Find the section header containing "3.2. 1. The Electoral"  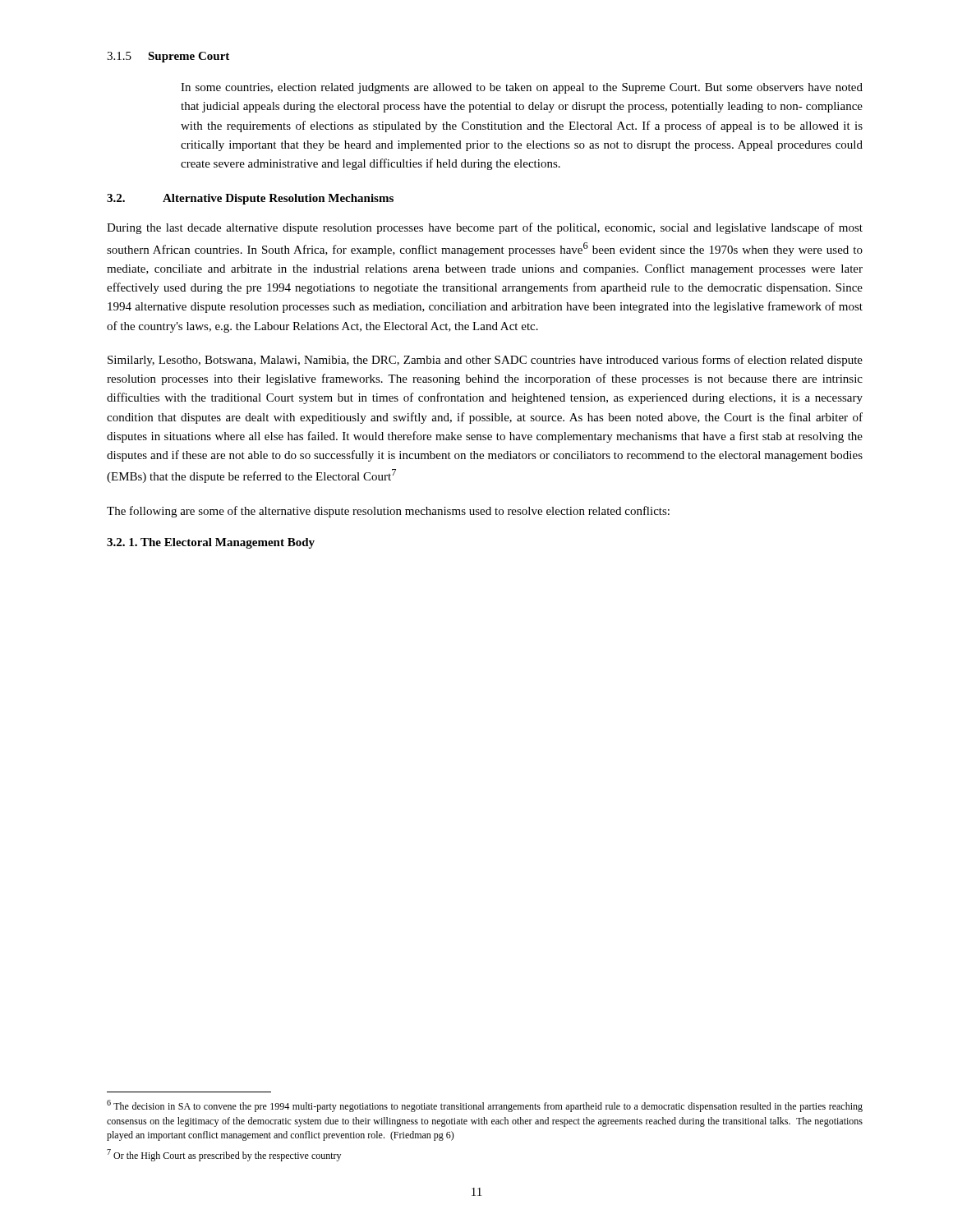[211, 542]
